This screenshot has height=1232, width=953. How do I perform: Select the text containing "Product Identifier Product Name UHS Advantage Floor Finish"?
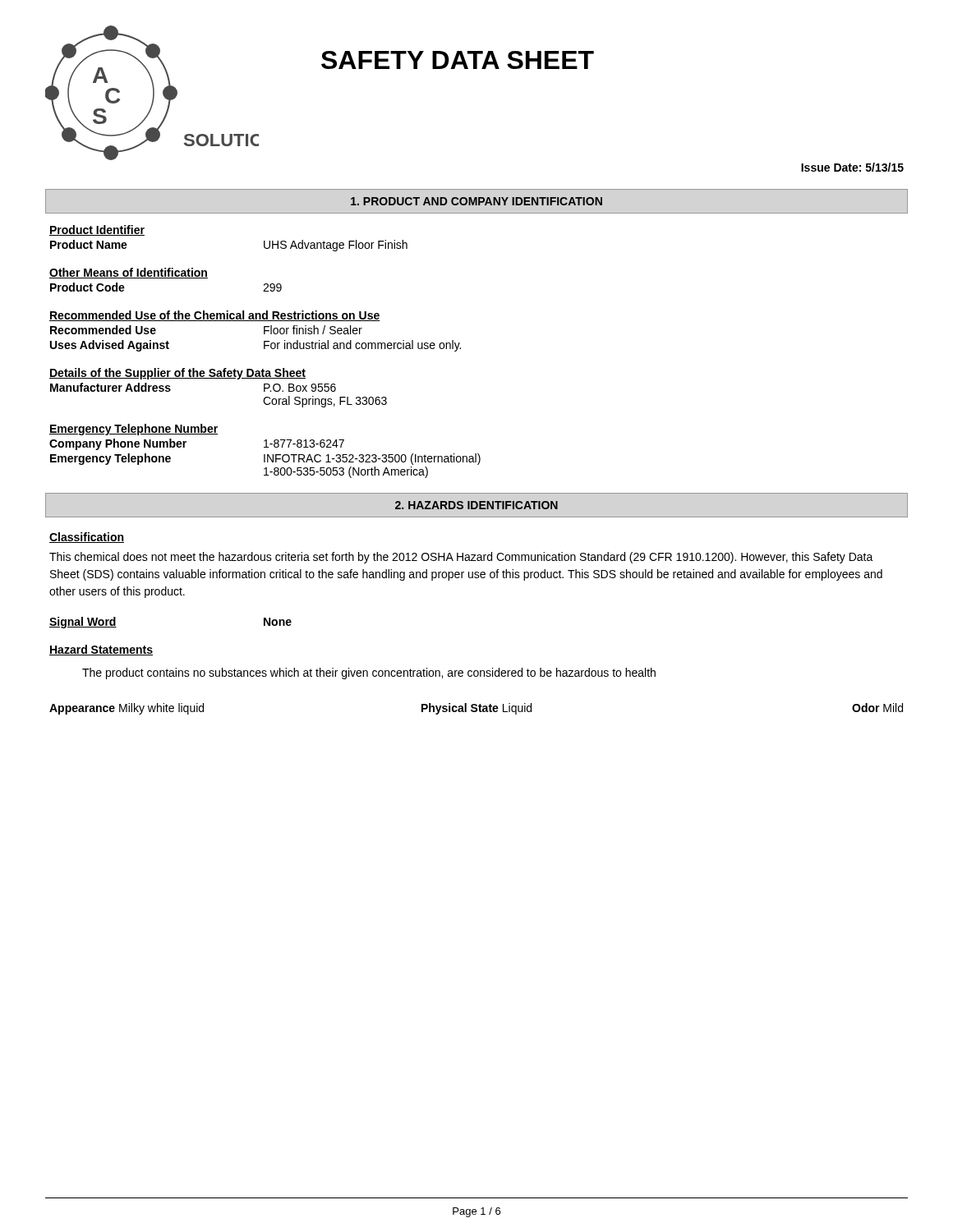pos(97,230)
